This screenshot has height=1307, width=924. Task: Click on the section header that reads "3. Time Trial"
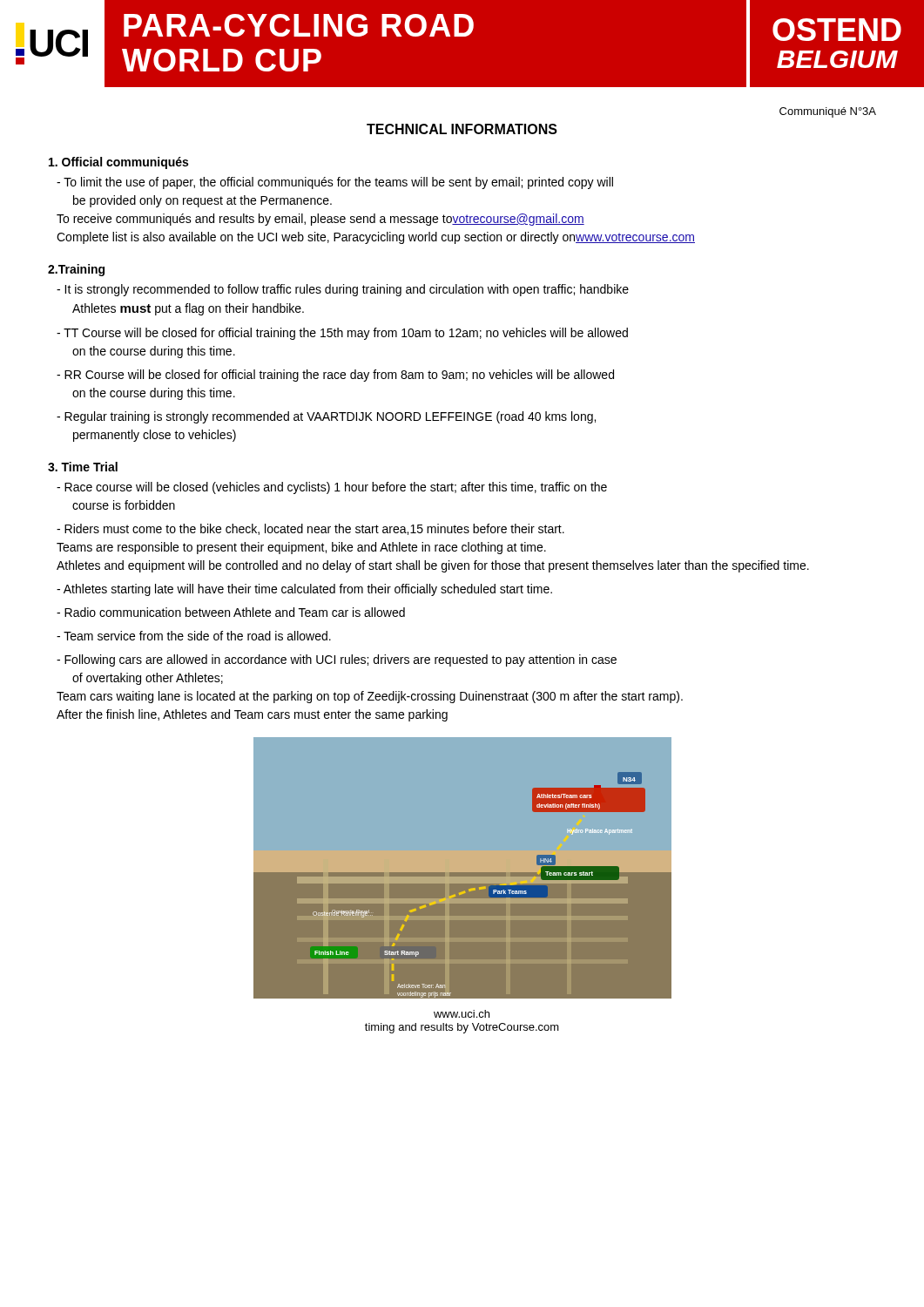83,467
